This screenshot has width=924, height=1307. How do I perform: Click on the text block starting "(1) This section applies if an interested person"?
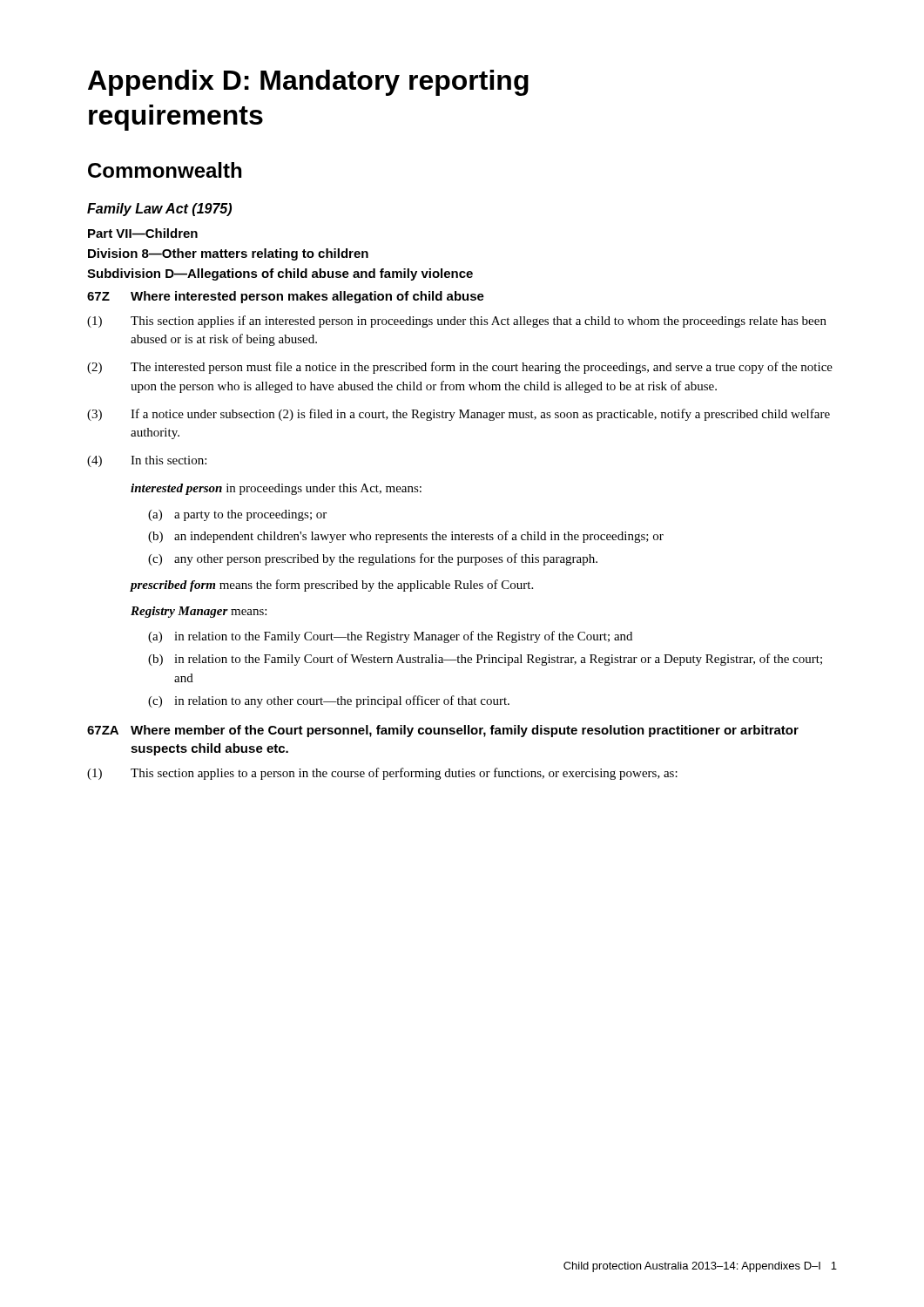point(462,331)
